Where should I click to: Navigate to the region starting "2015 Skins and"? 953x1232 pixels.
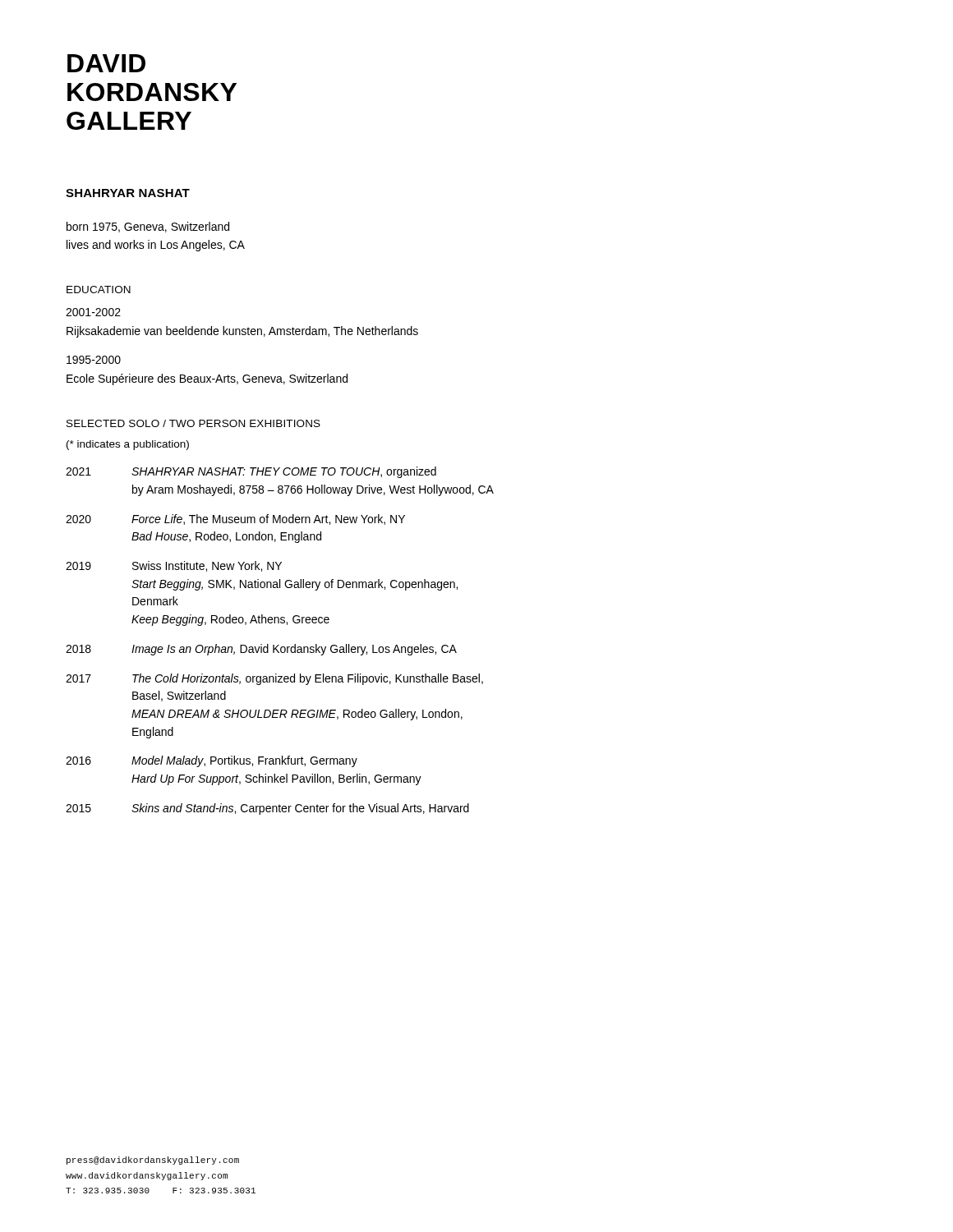(x=476, y=809)
